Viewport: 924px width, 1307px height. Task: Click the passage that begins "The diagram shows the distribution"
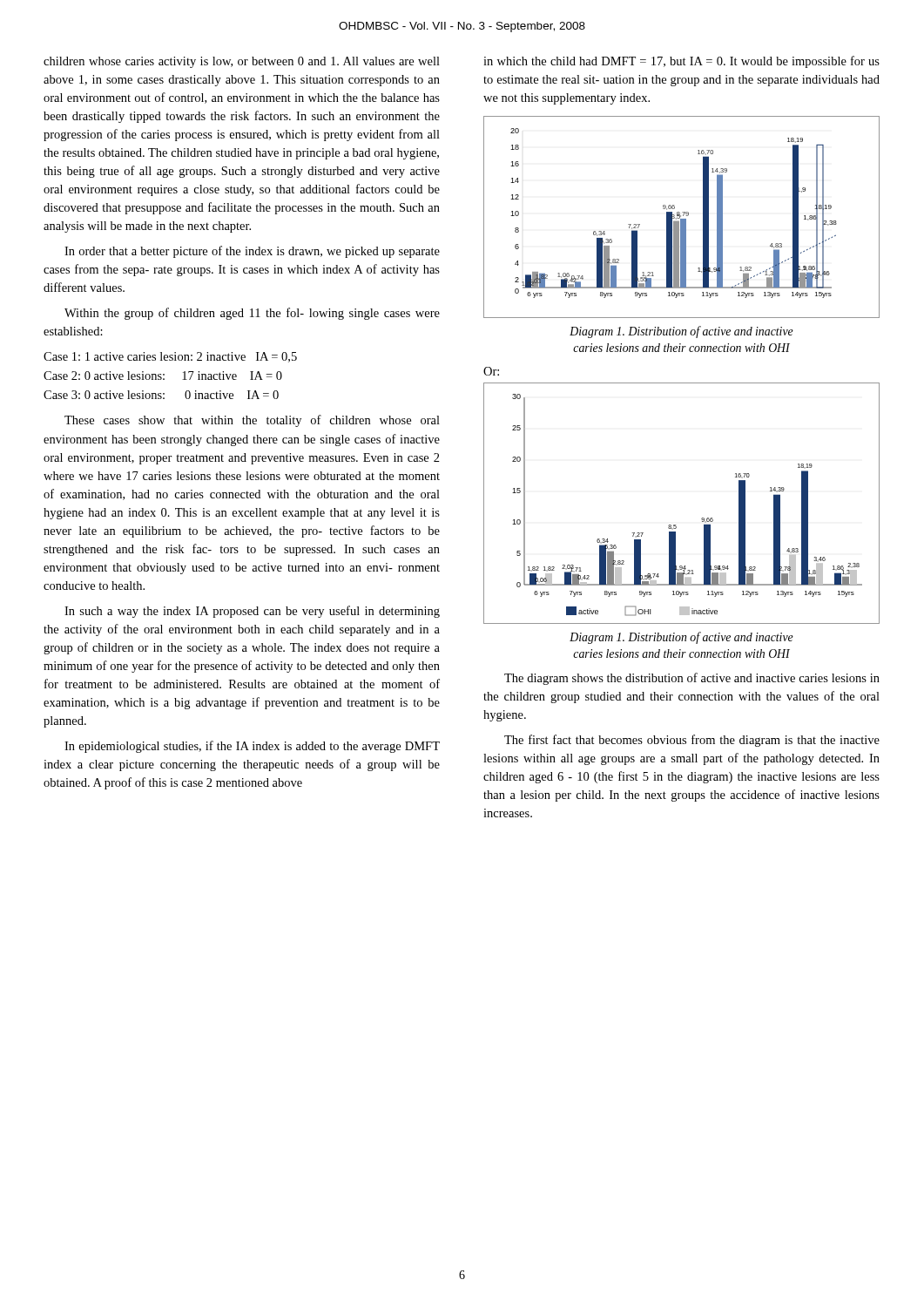tap(681, 697)
